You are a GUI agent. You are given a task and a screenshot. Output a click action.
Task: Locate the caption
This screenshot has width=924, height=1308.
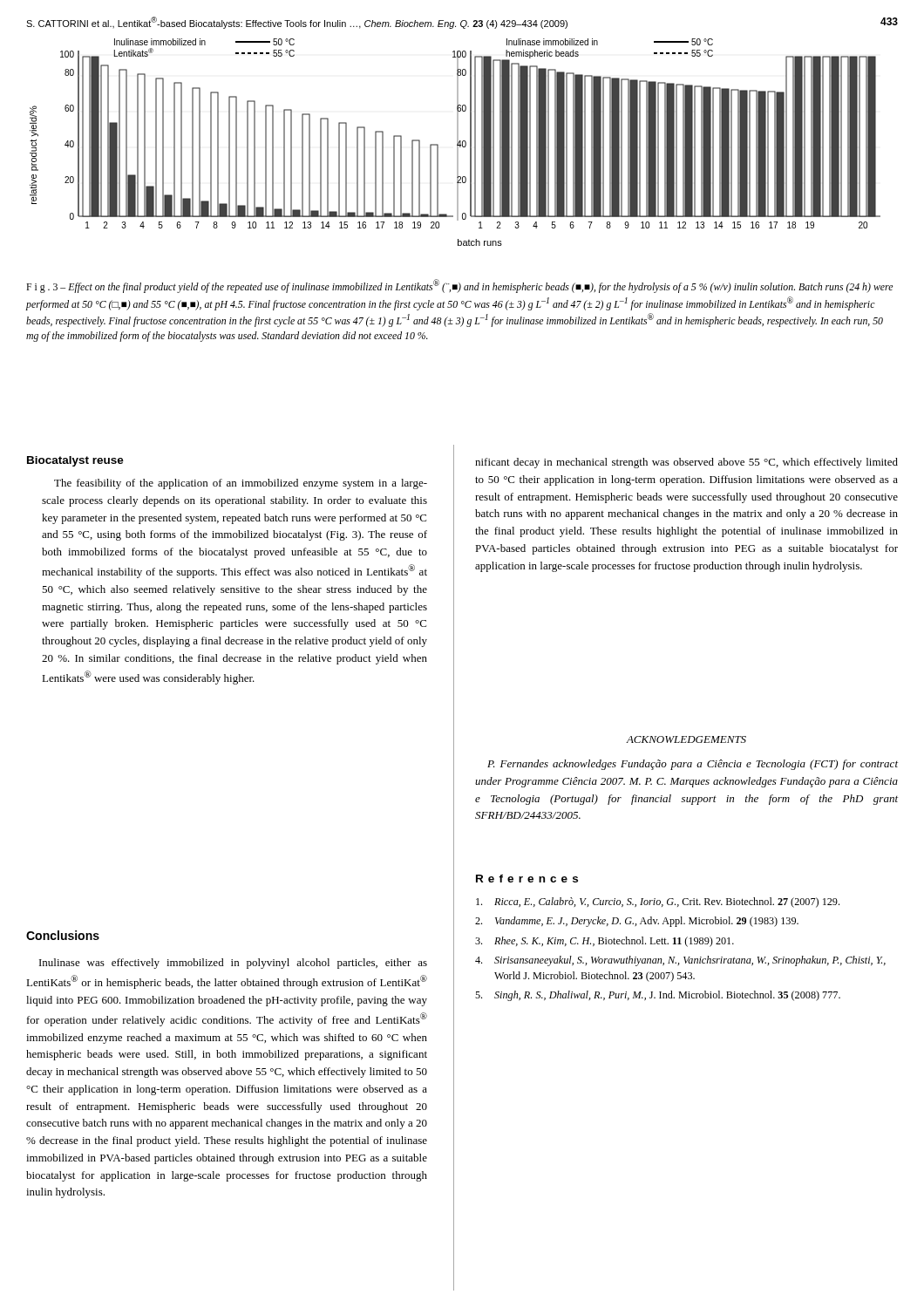coord(462,310)
